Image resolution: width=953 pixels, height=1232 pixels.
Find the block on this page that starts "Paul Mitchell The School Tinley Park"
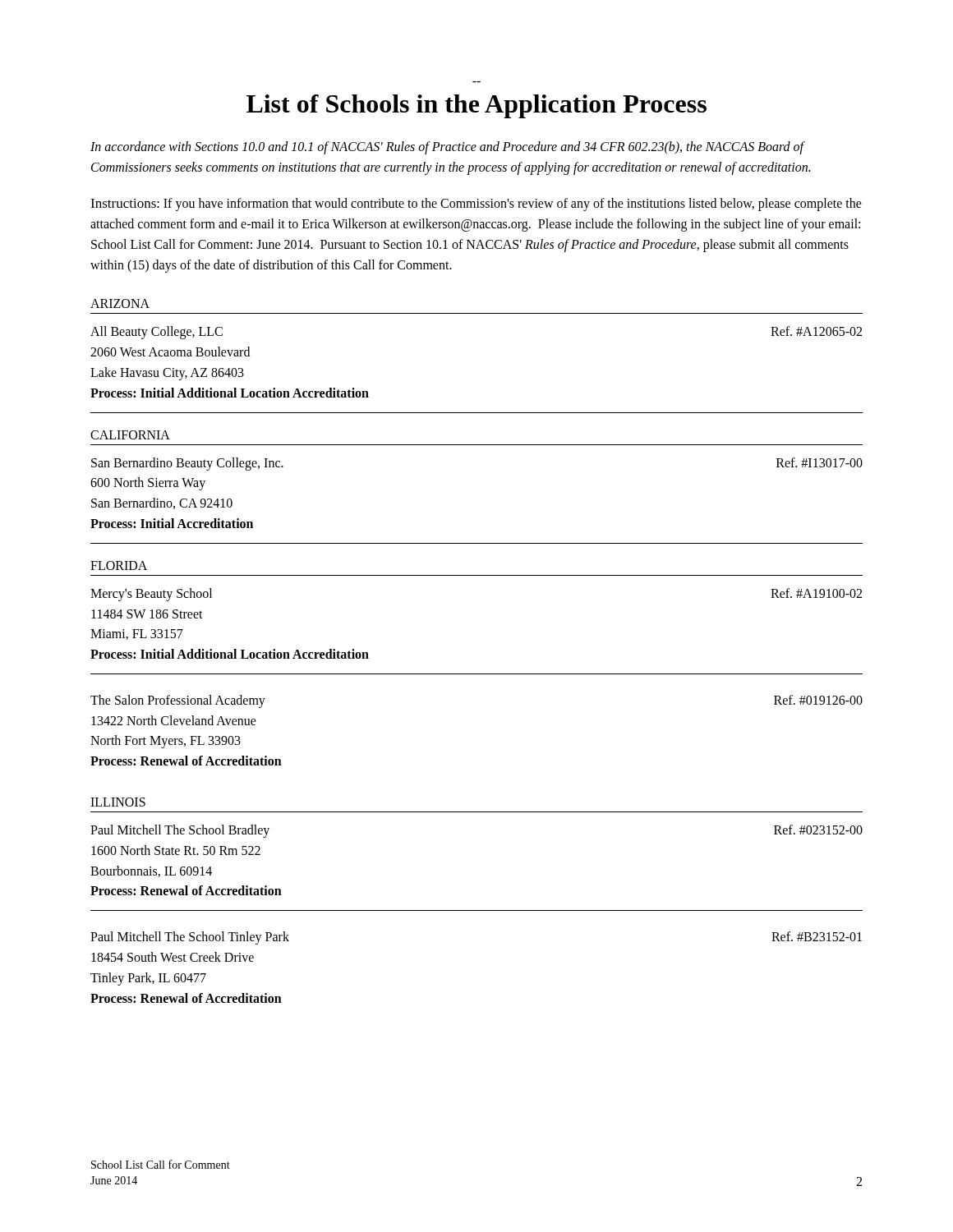click(x=190, y=967)
